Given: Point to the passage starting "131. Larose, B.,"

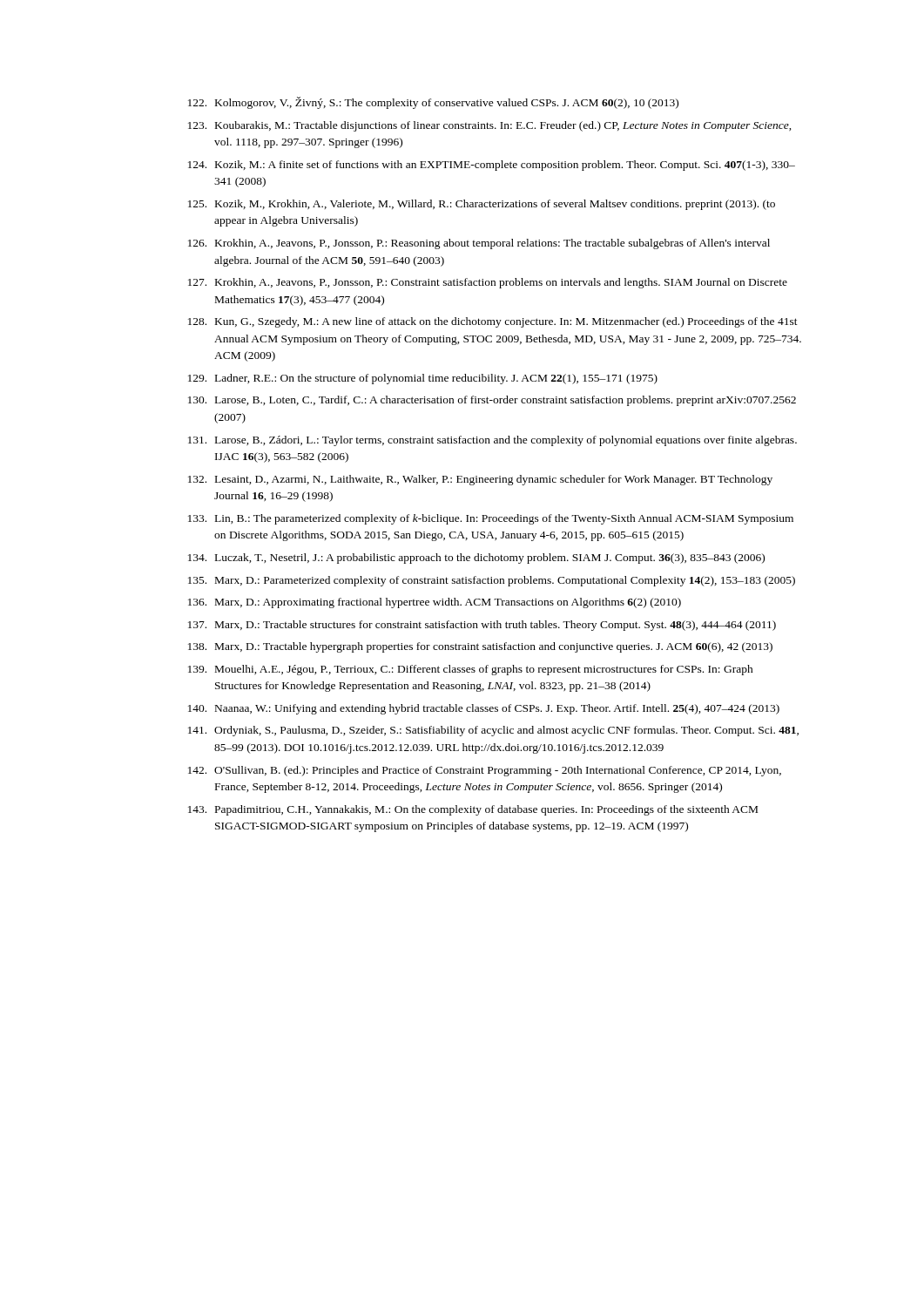Looking at the screenshot, I should 488,448.
